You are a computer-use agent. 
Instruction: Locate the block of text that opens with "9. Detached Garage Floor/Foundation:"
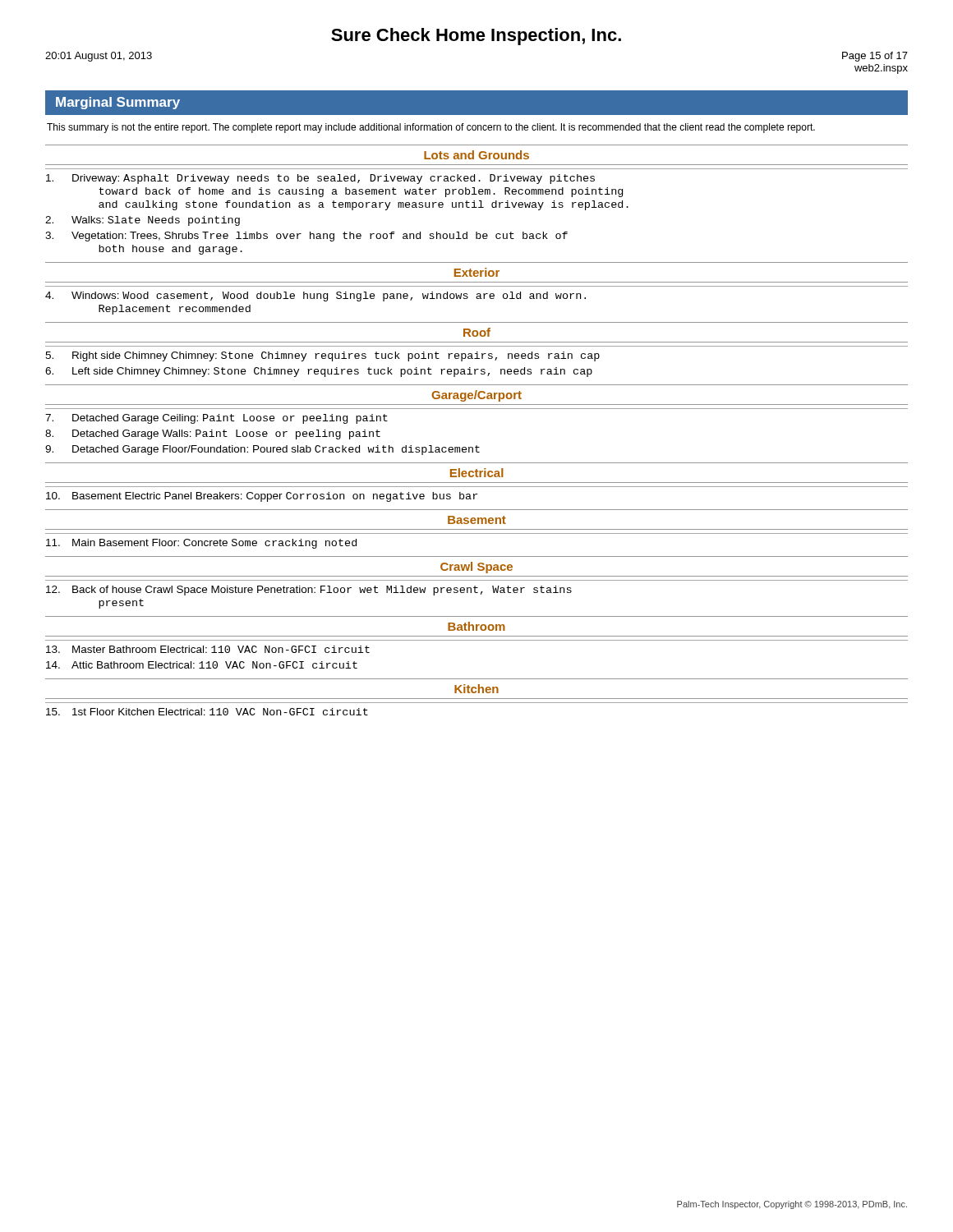click(x=476, y=449)
